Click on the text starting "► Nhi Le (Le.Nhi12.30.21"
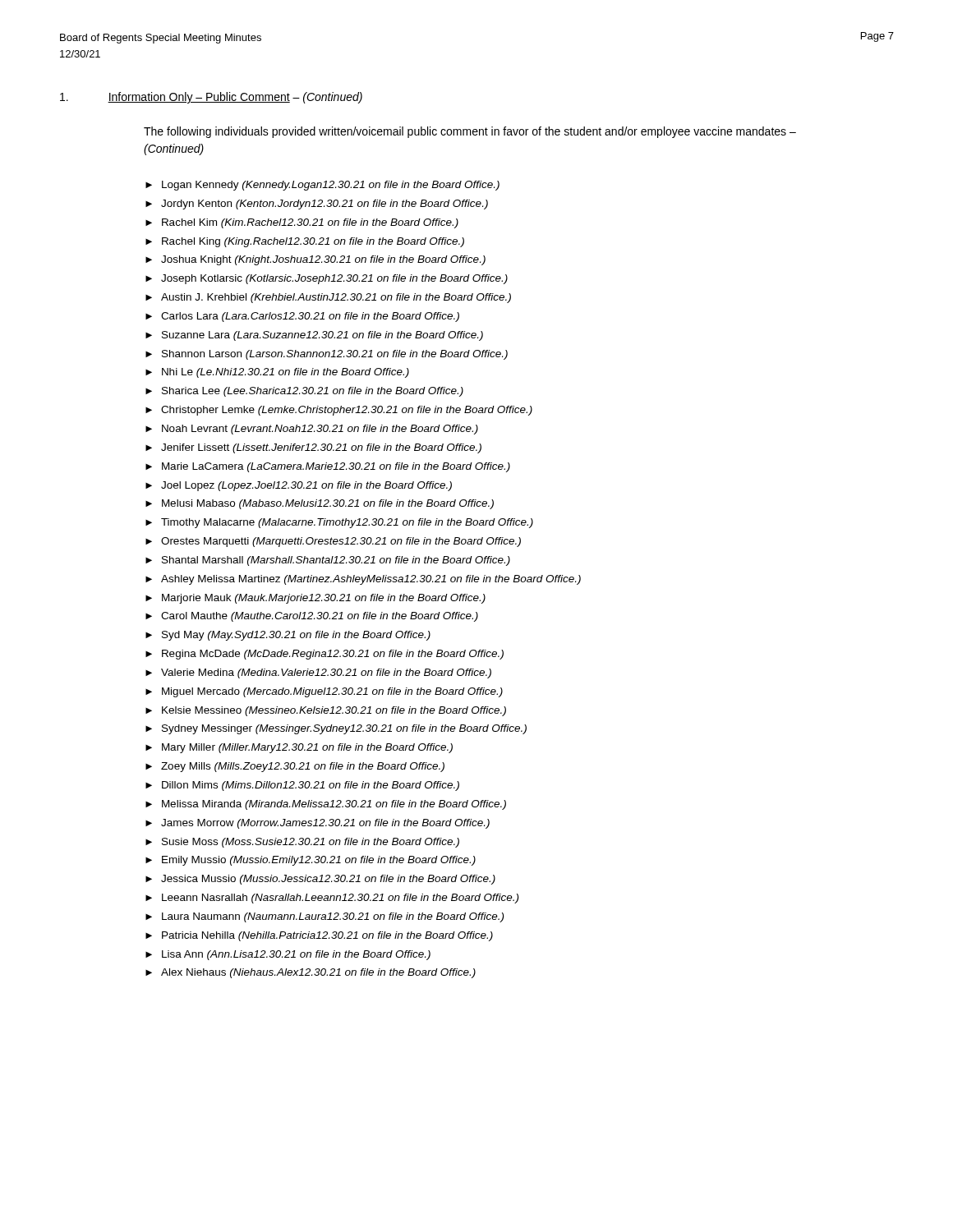953x1232 pixels. pyautogui.click(x=277, y=373)
